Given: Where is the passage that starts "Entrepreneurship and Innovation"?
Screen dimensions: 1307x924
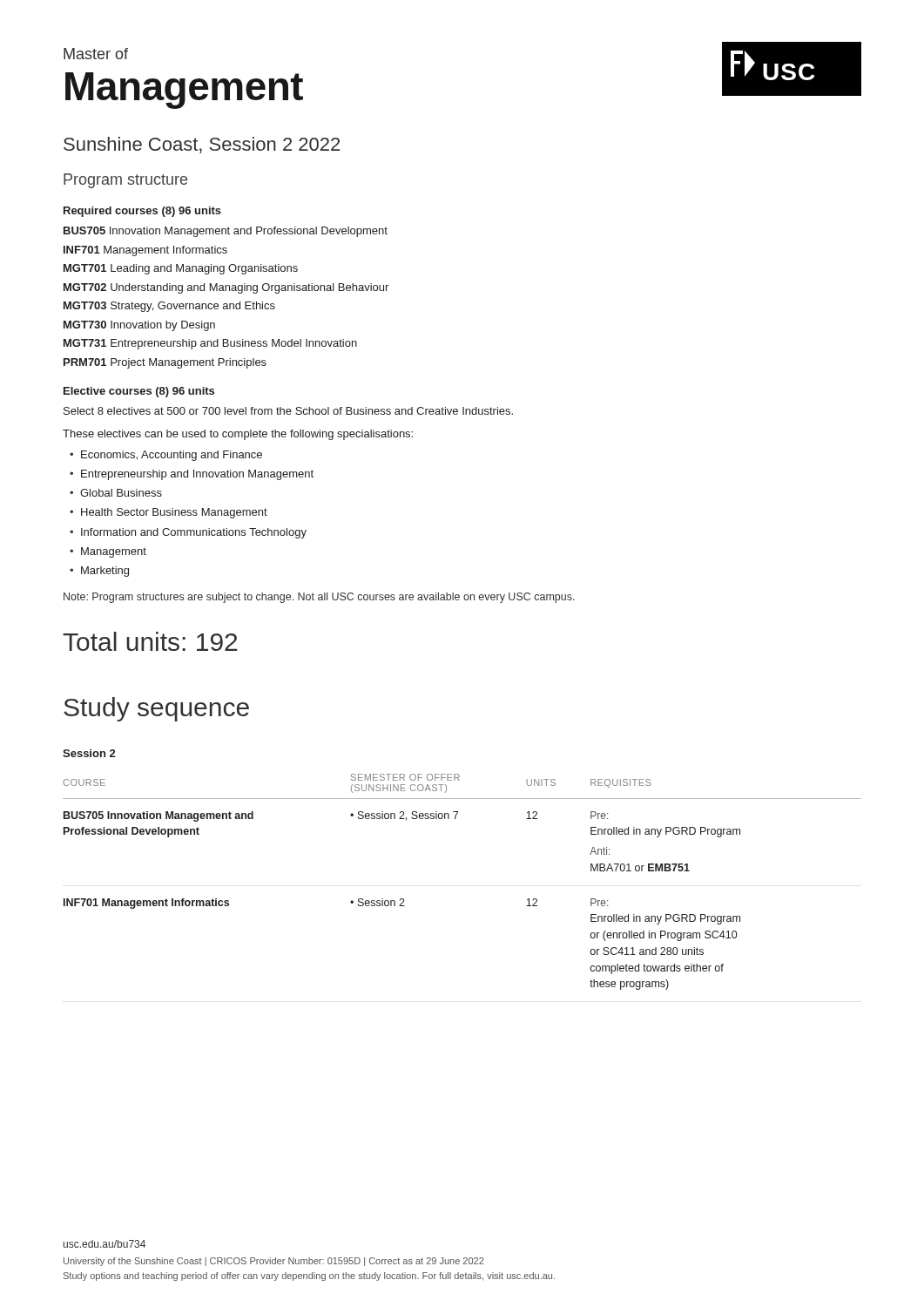Looking at the screenshot, I should (197, 474).
